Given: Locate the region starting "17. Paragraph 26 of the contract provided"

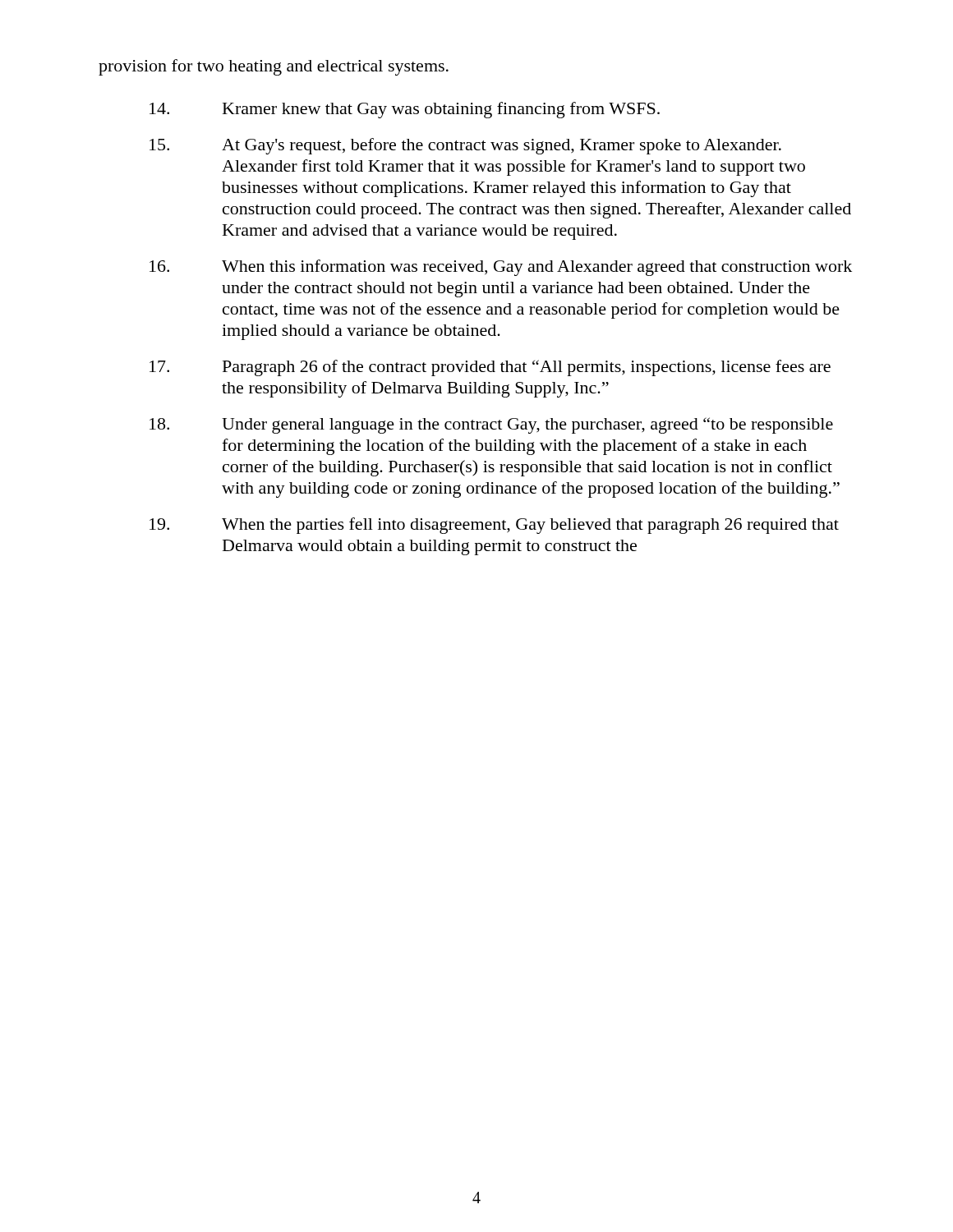Looking at the screenshot, I should pos(476,377).
